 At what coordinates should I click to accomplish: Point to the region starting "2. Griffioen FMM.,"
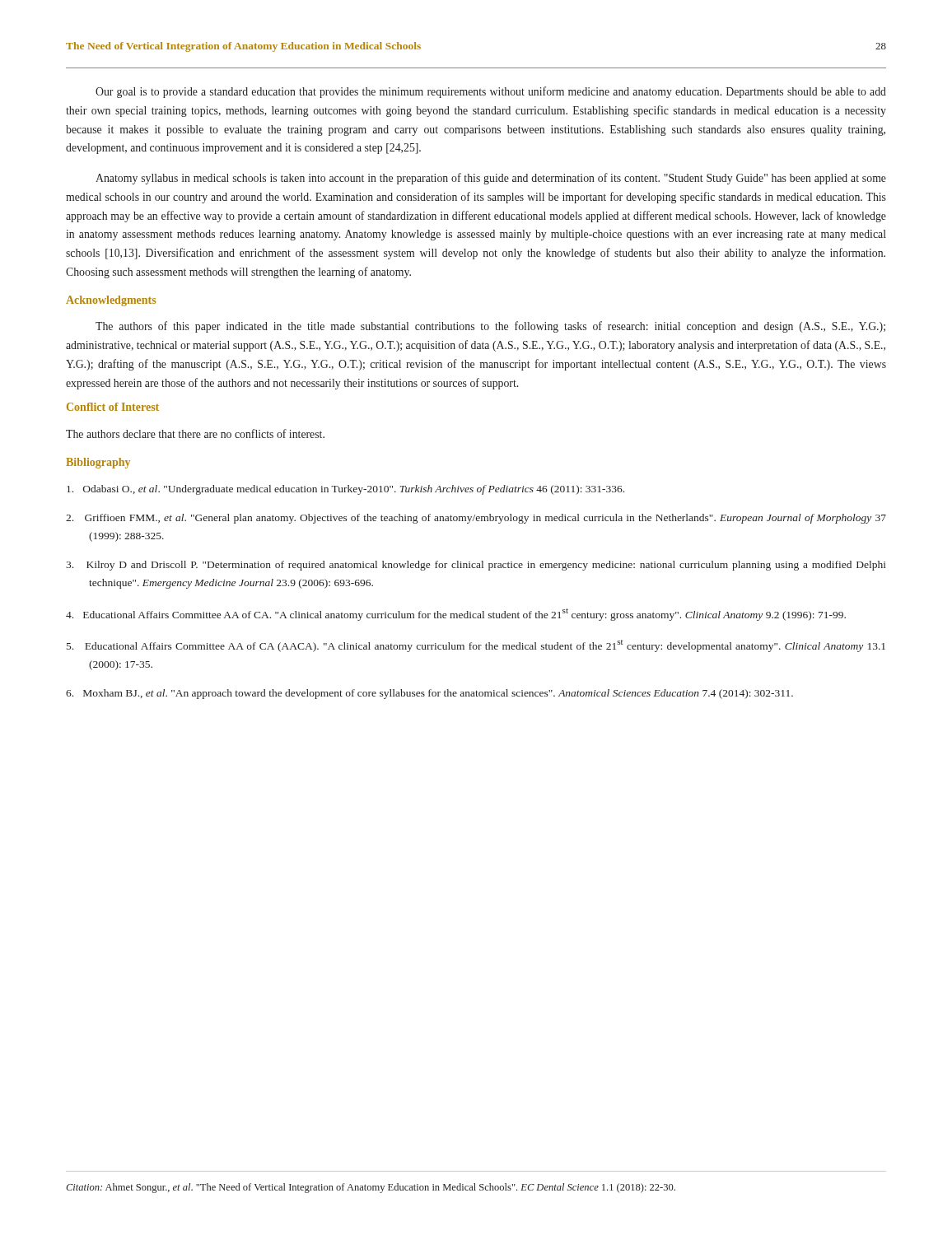(476, 527)
